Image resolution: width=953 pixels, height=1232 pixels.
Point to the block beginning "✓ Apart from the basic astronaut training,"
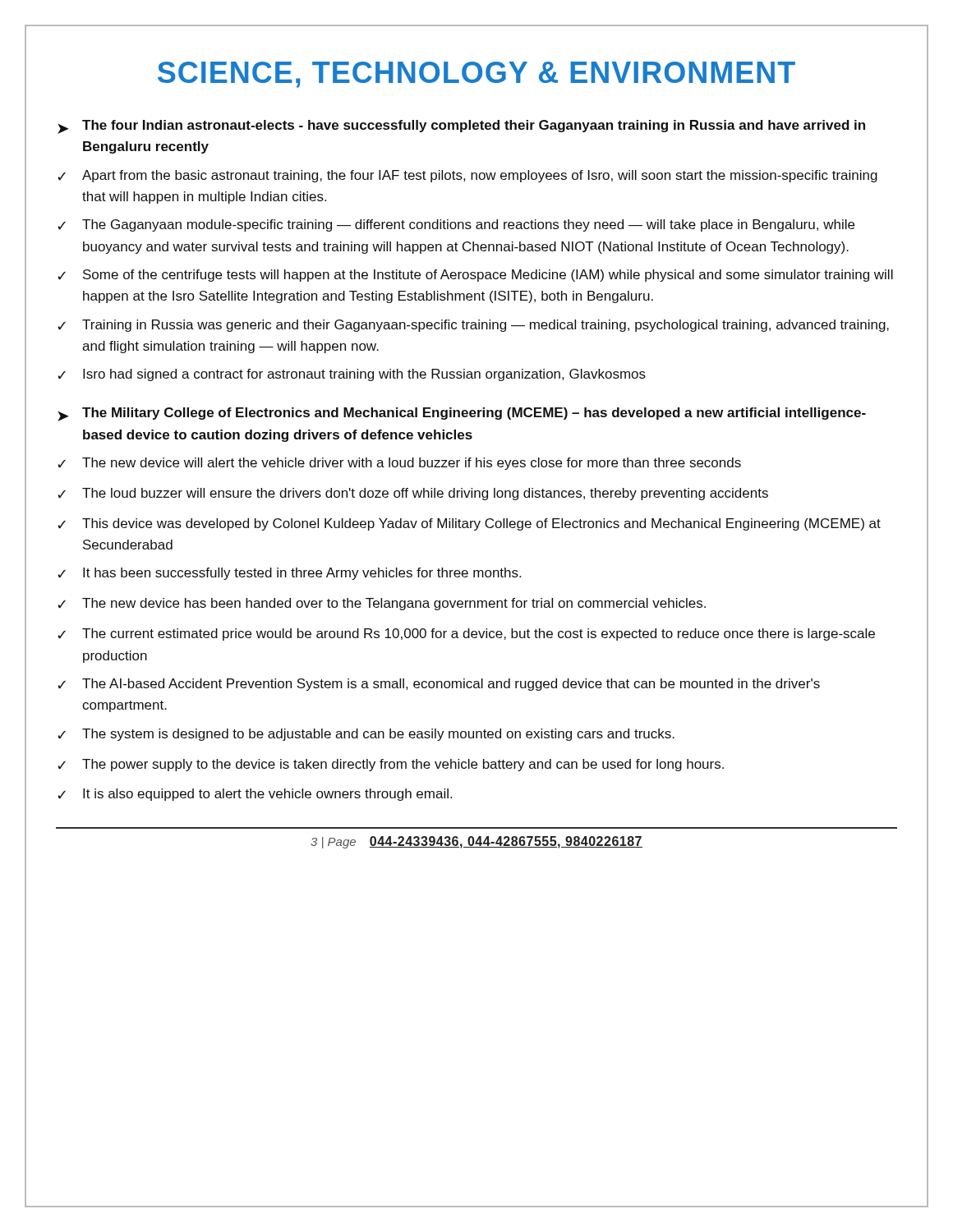pos(476,186)
